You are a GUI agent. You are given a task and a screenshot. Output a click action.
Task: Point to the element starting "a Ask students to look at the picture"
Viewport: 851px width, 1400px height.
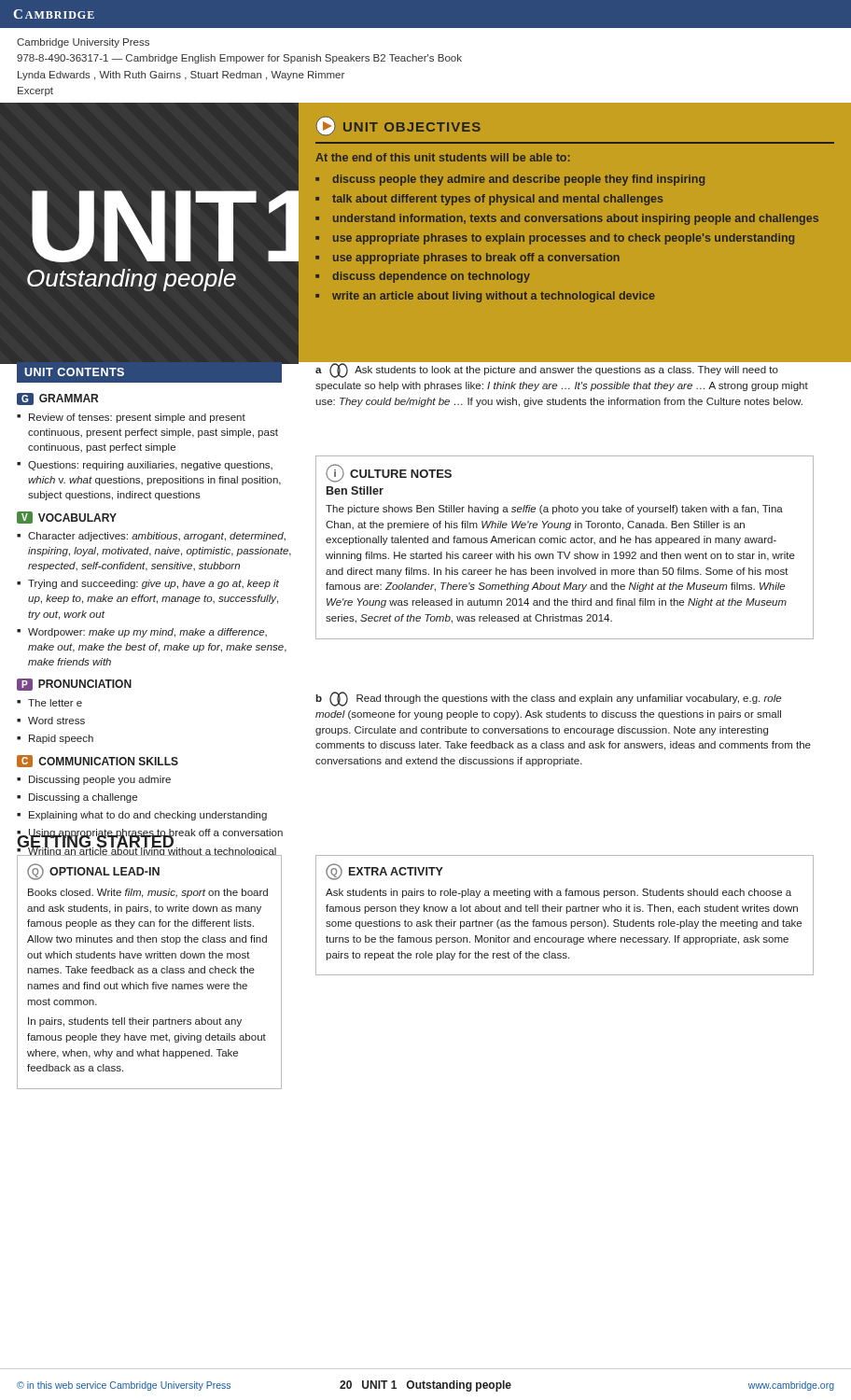(565, 386)
